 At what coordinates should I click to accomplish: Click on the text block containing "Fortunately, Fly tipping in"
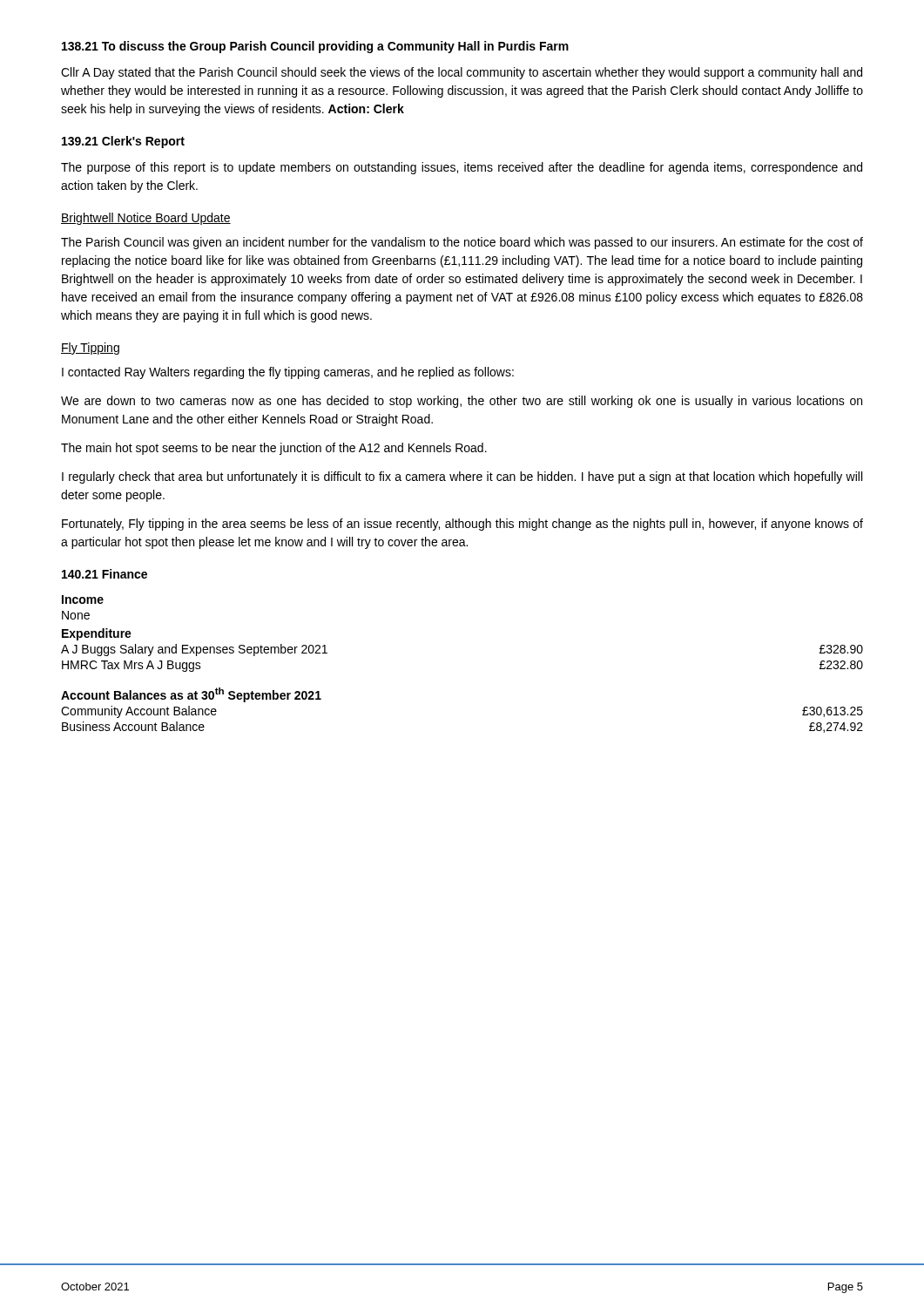click(462, 533)
